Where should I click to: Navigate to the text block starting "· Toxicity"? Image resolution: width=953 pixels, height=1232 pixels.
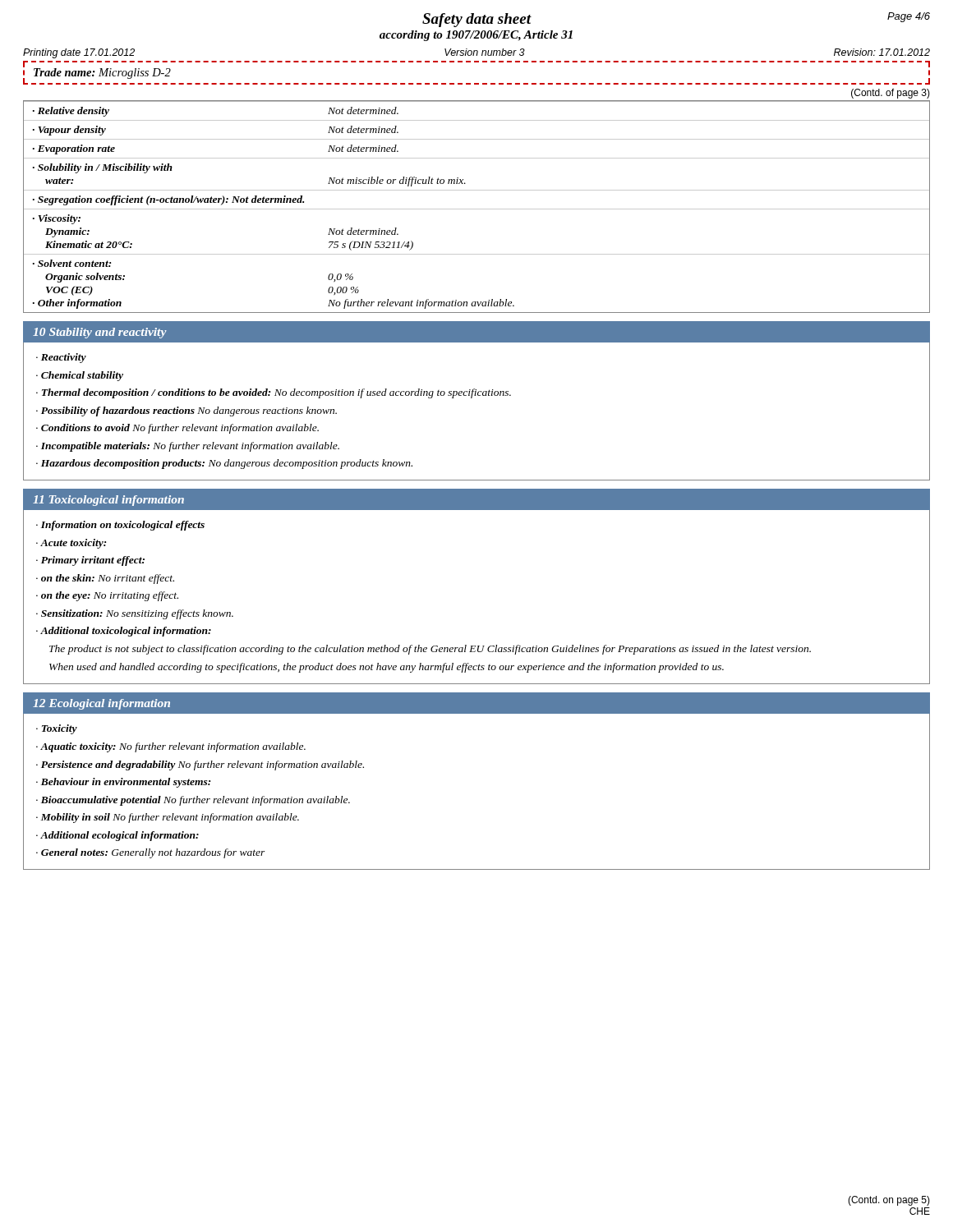[56, 728]
